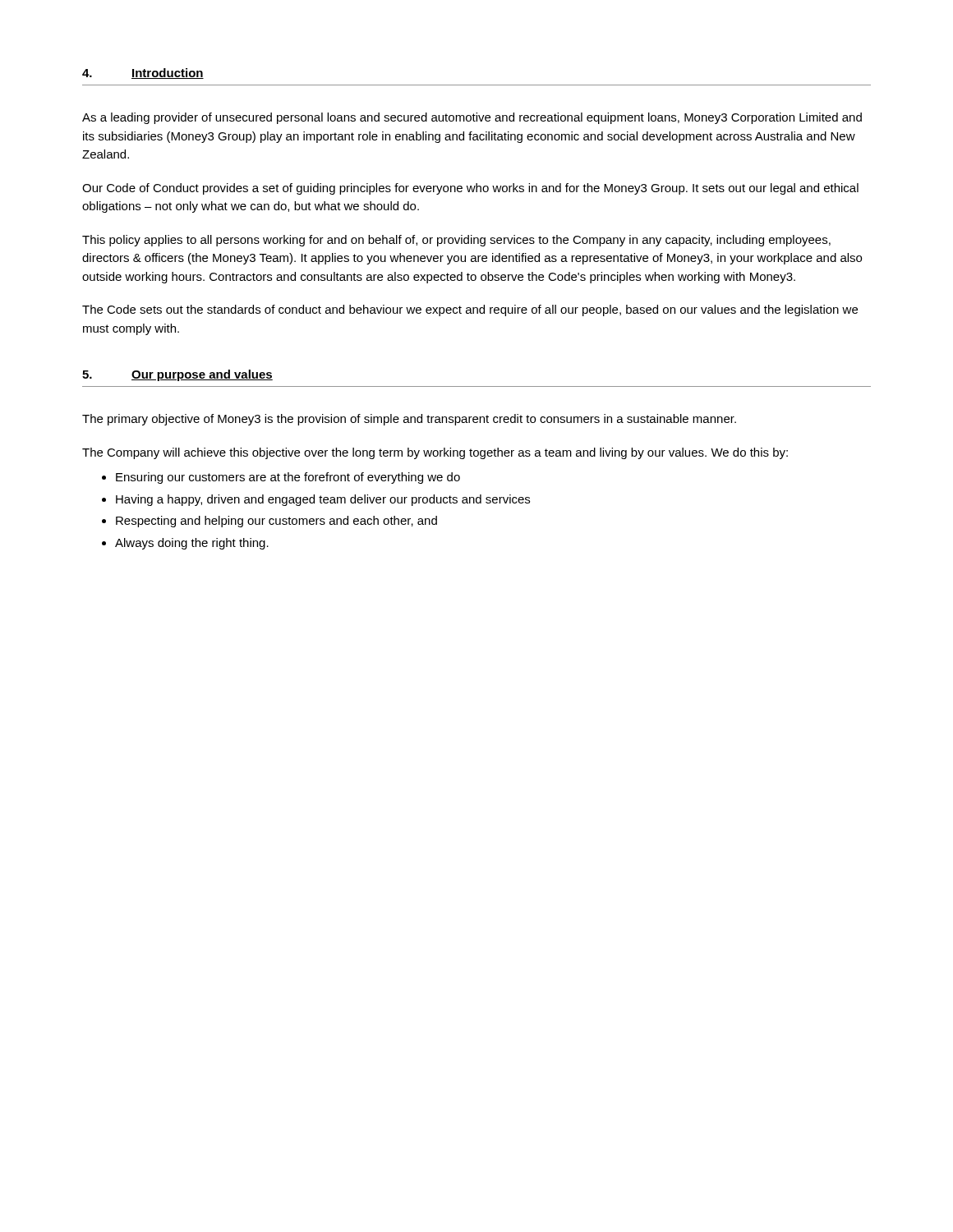Locate the text block starting "Having a happy, driven"
Viewport: 953px width, 1232px height.
click(x=323, y=499)
